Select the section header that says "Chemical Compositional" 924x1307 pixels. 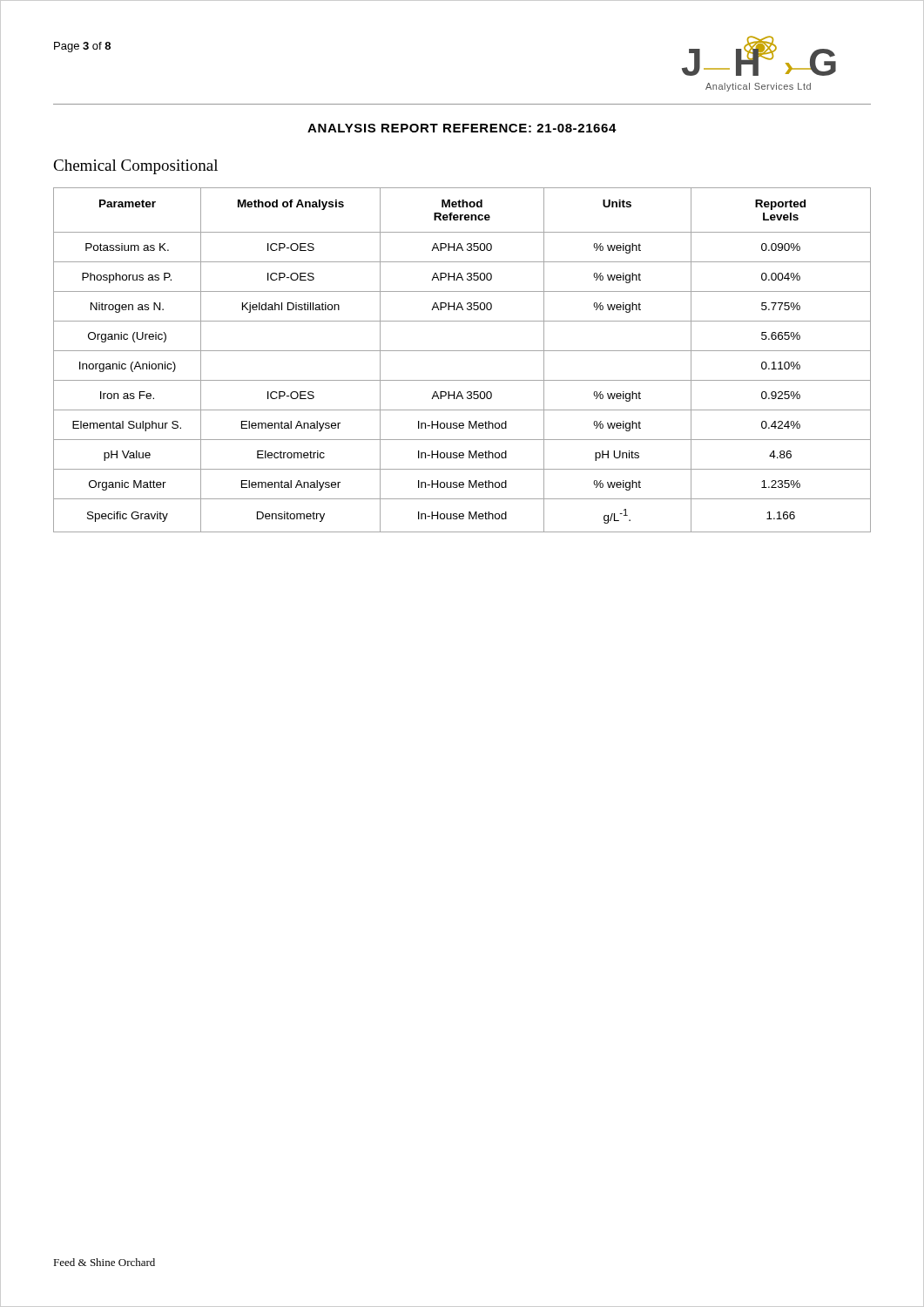pyautogui.click(x=136, y=165)
